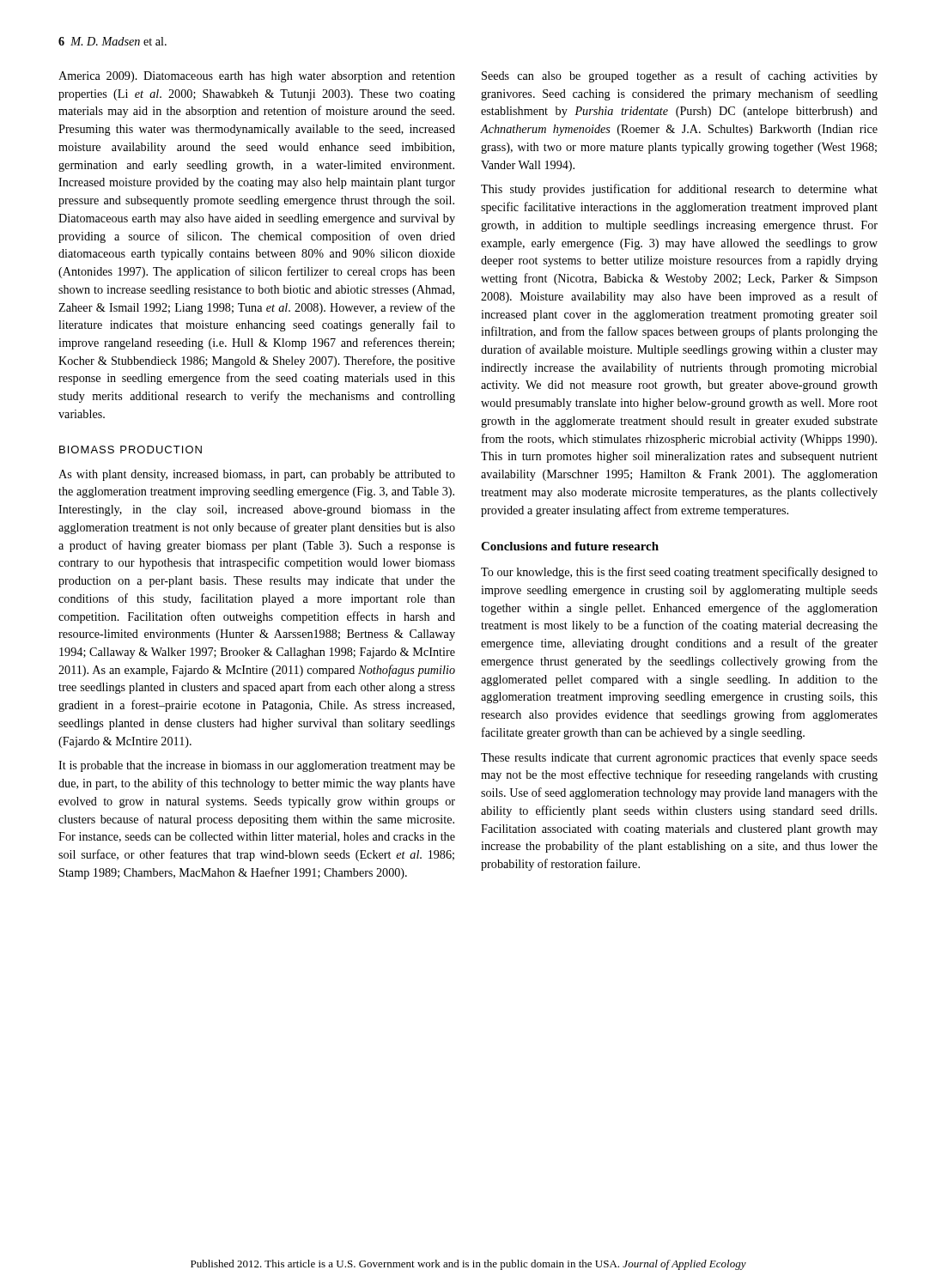
Task: Select the region starting "Seeds can also be"
Action: (679, 293)
